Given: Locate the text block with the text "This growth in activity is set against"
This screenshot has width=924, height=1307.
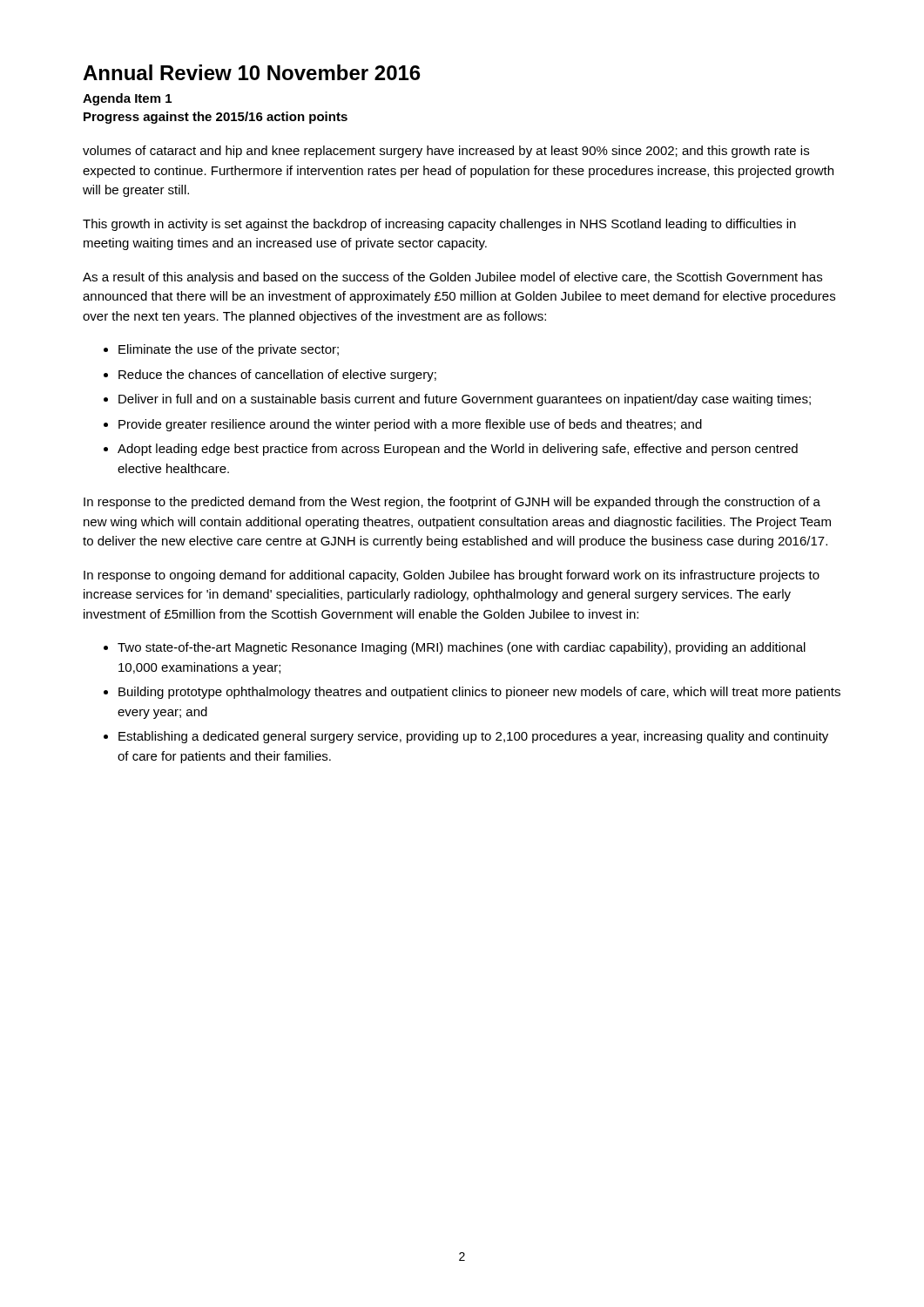Looking at the screenshot, I should click(x=440, y=233).
